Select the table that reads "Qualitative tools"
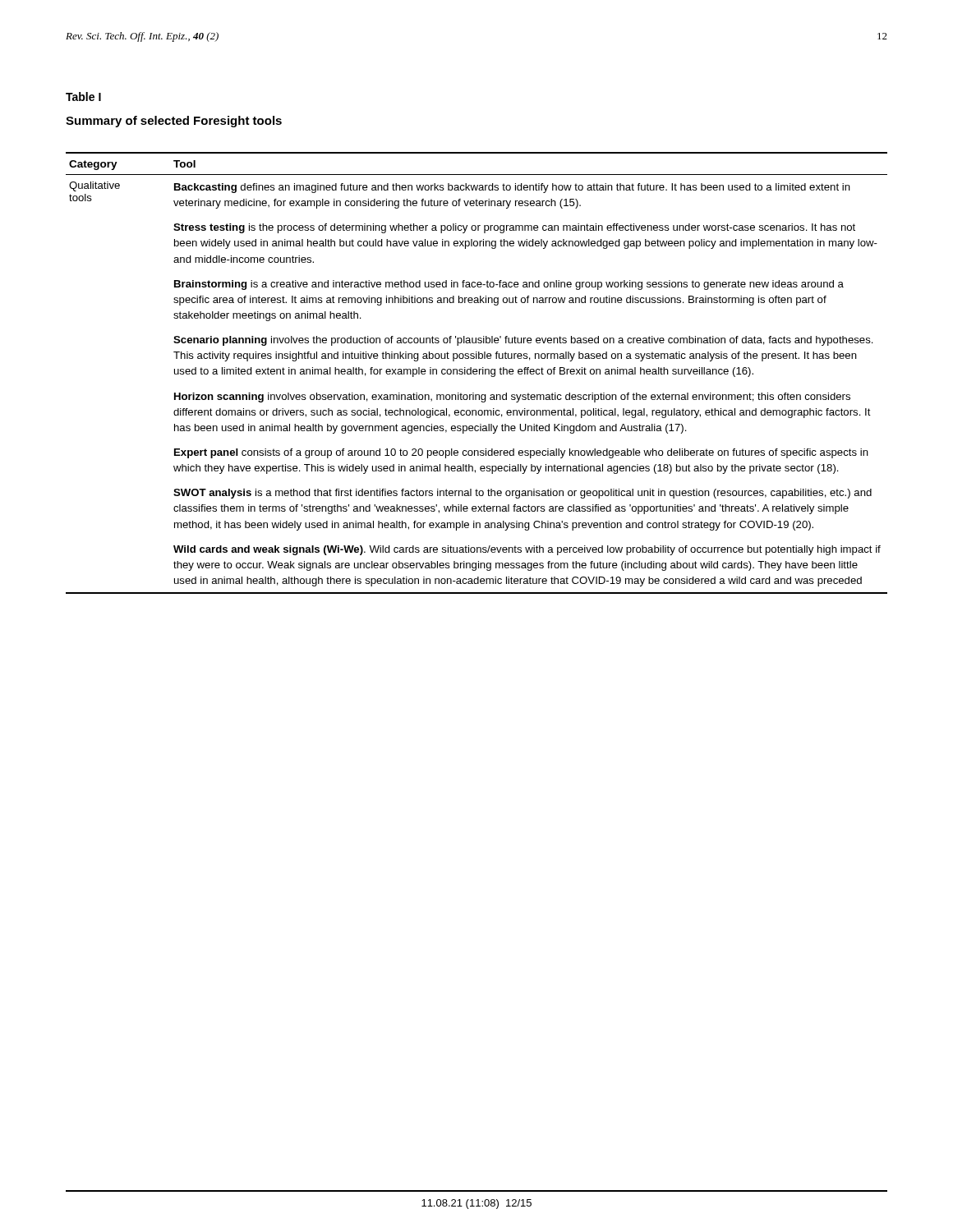 point(476,373)
